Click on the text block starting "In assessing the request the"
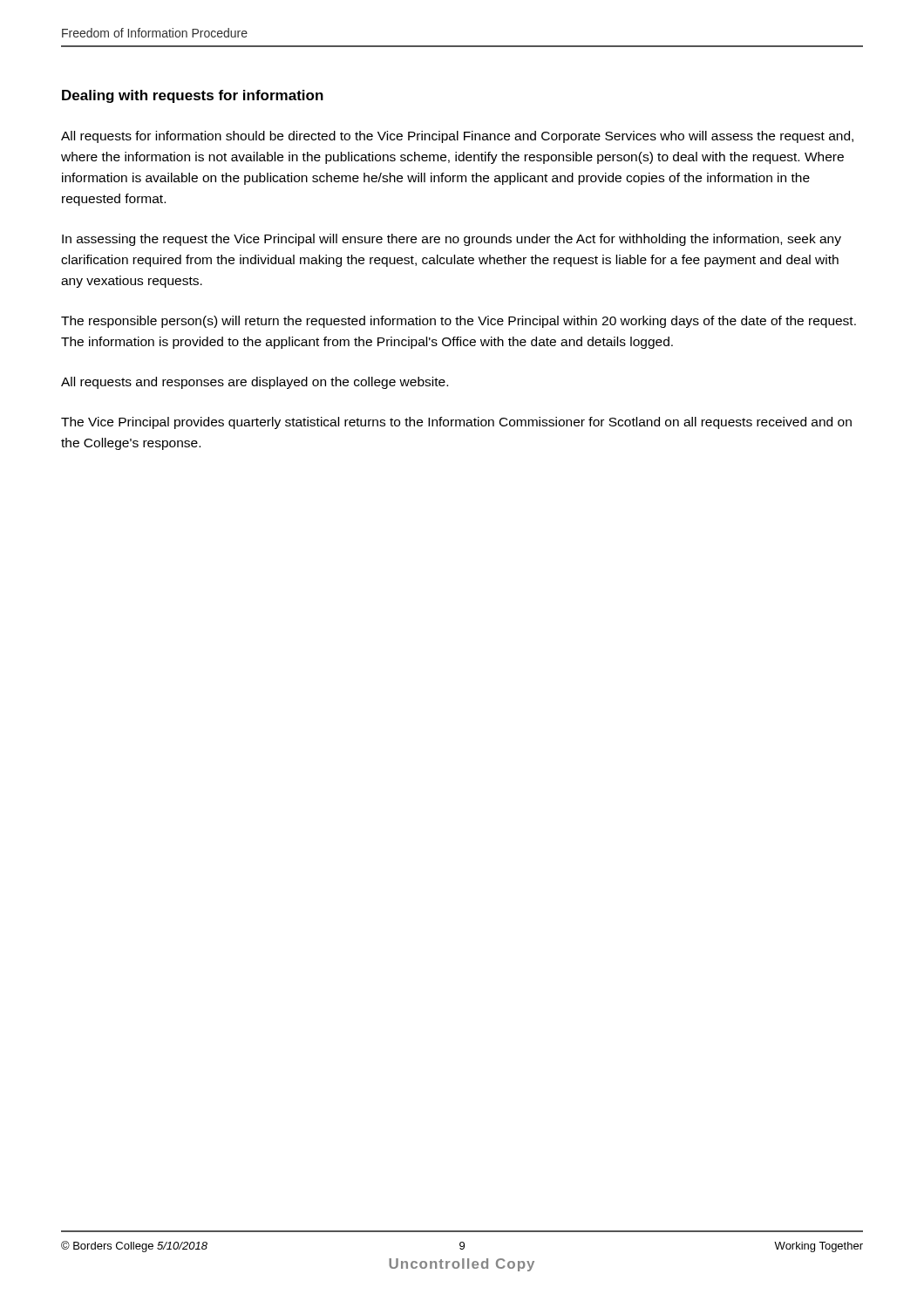This screenshot has width=924, height=1308. 451,260
